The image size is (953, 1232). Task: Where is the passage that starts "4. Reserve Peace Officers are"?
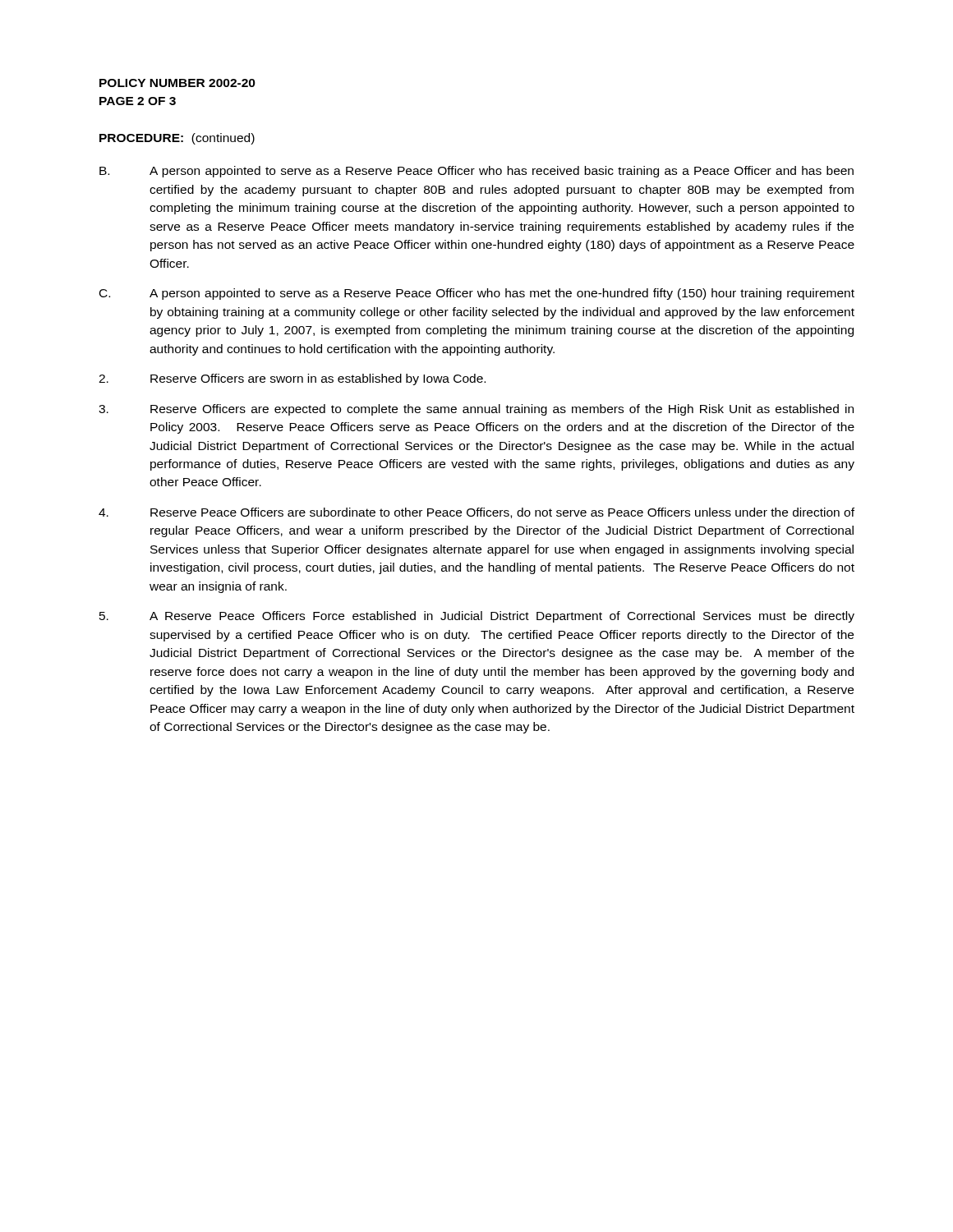476,550
